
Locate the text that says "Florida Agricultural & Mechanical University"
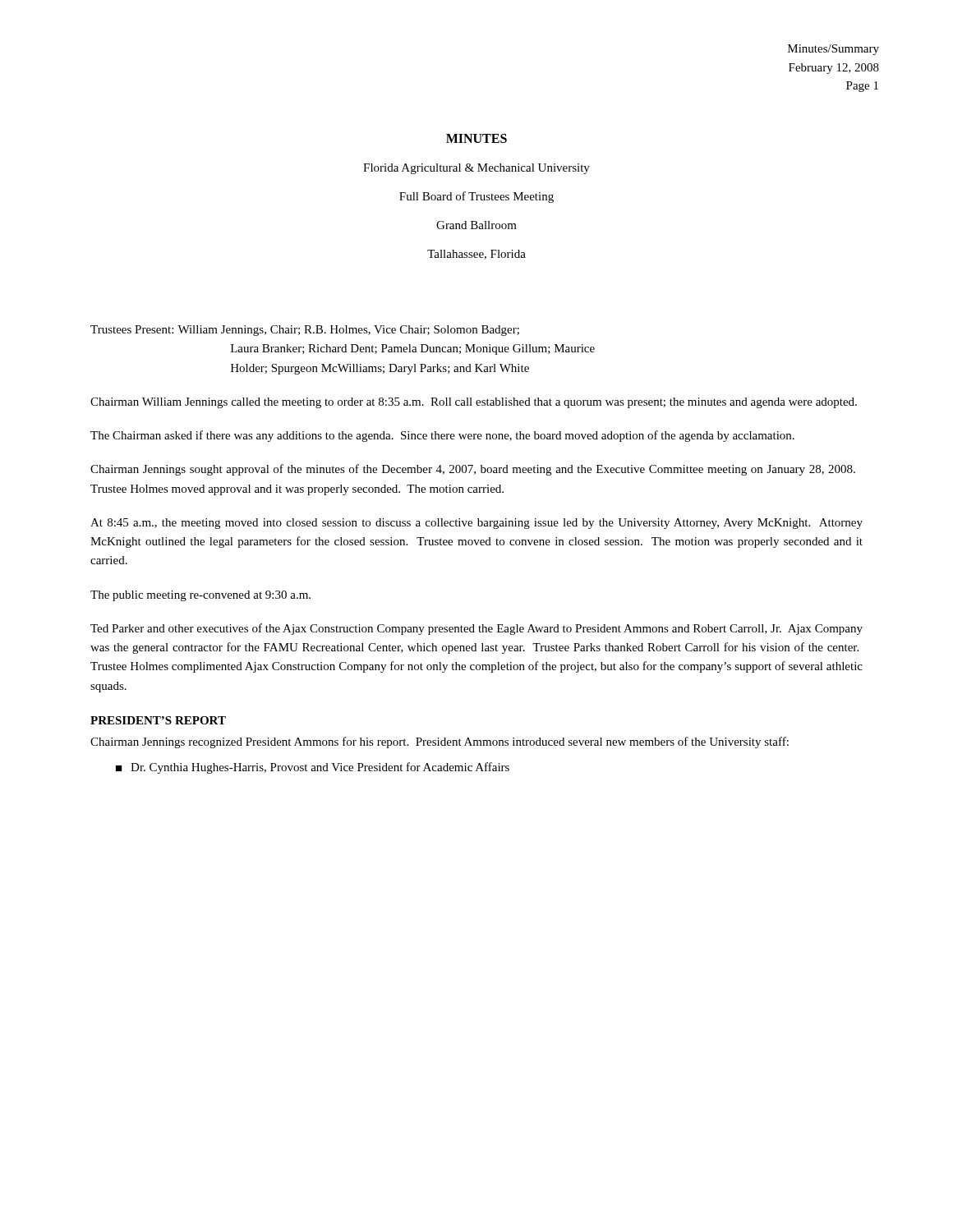(x=476, y=168)
